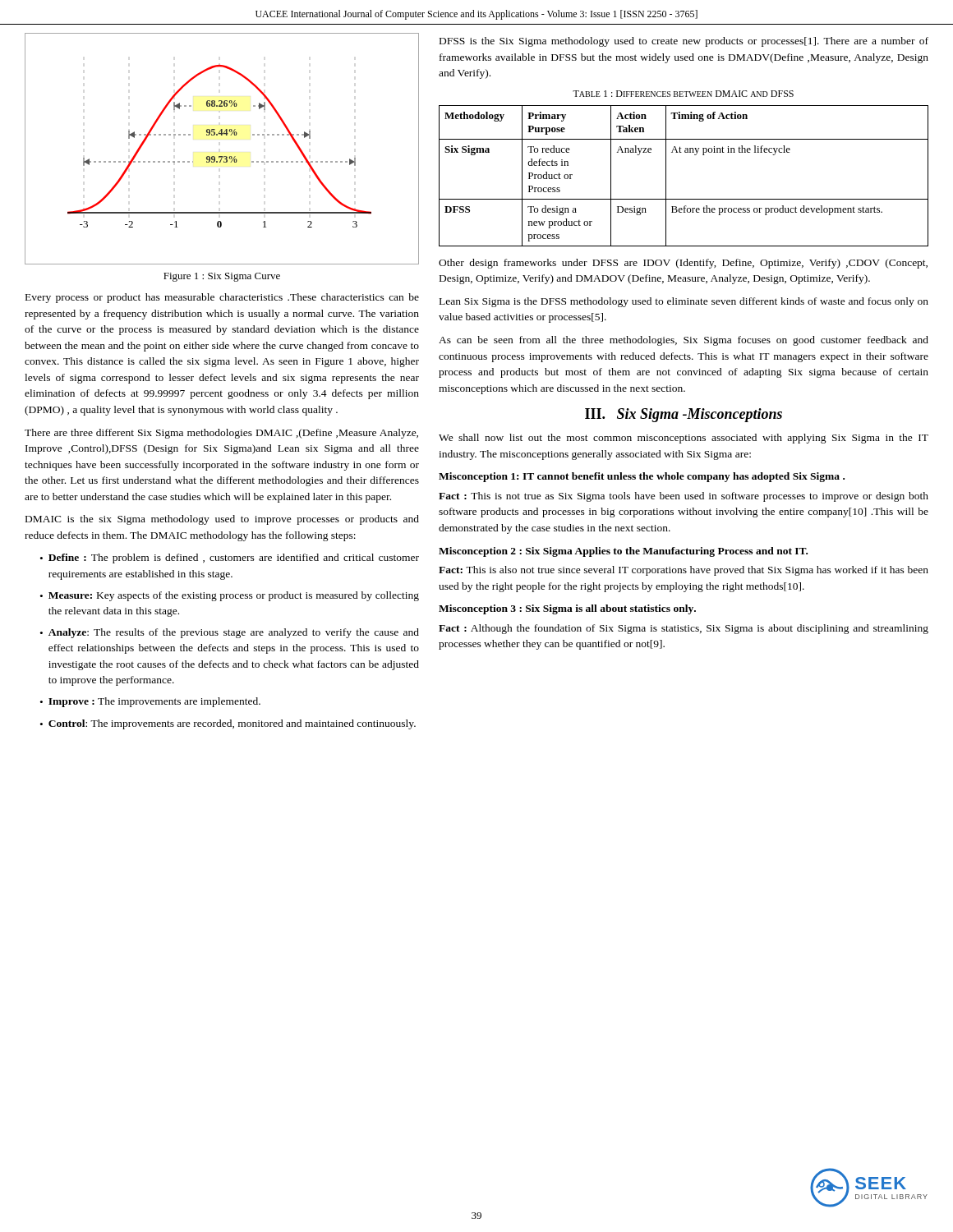This screenshot has height=1232, width=953.
Task: Navigate to the block starting "TABLE 1 :"
Action: coord(684,93)
